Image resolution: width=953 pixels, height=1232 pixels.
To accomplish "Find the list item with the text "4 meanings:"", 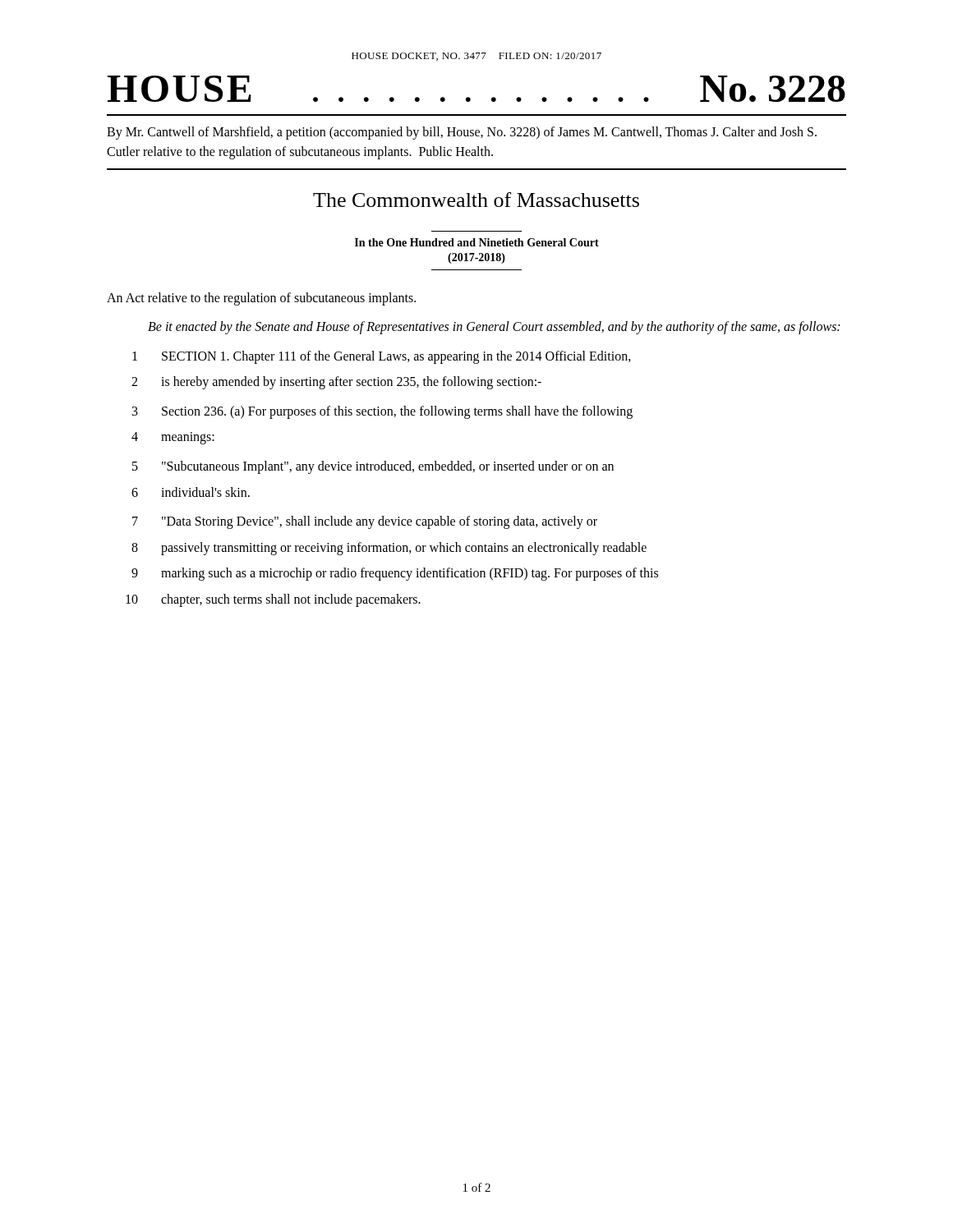I will coord(173,438).
